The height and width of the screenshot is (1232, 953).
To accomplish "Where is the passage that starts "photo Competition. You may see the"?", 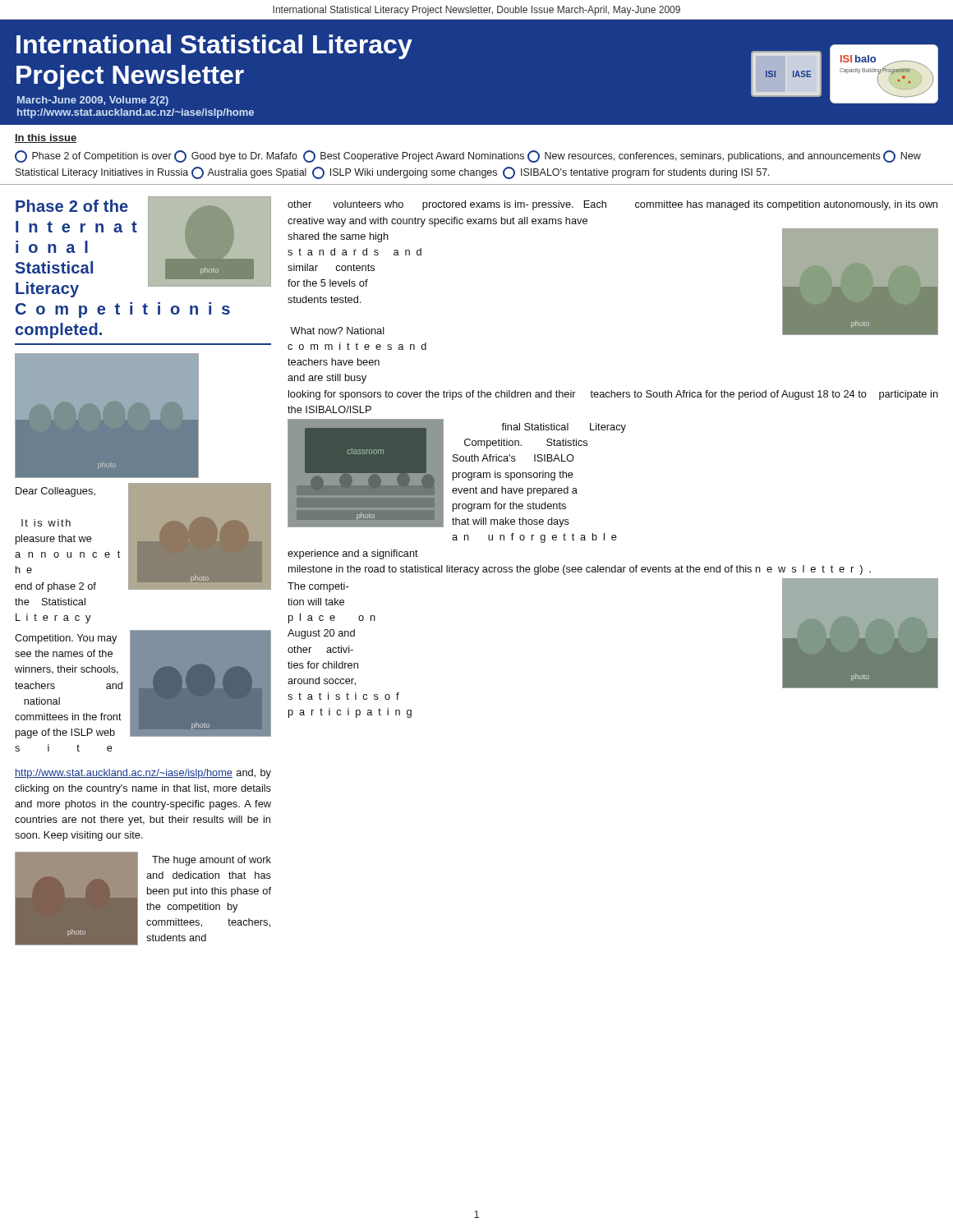I will [x=143, y=692].
